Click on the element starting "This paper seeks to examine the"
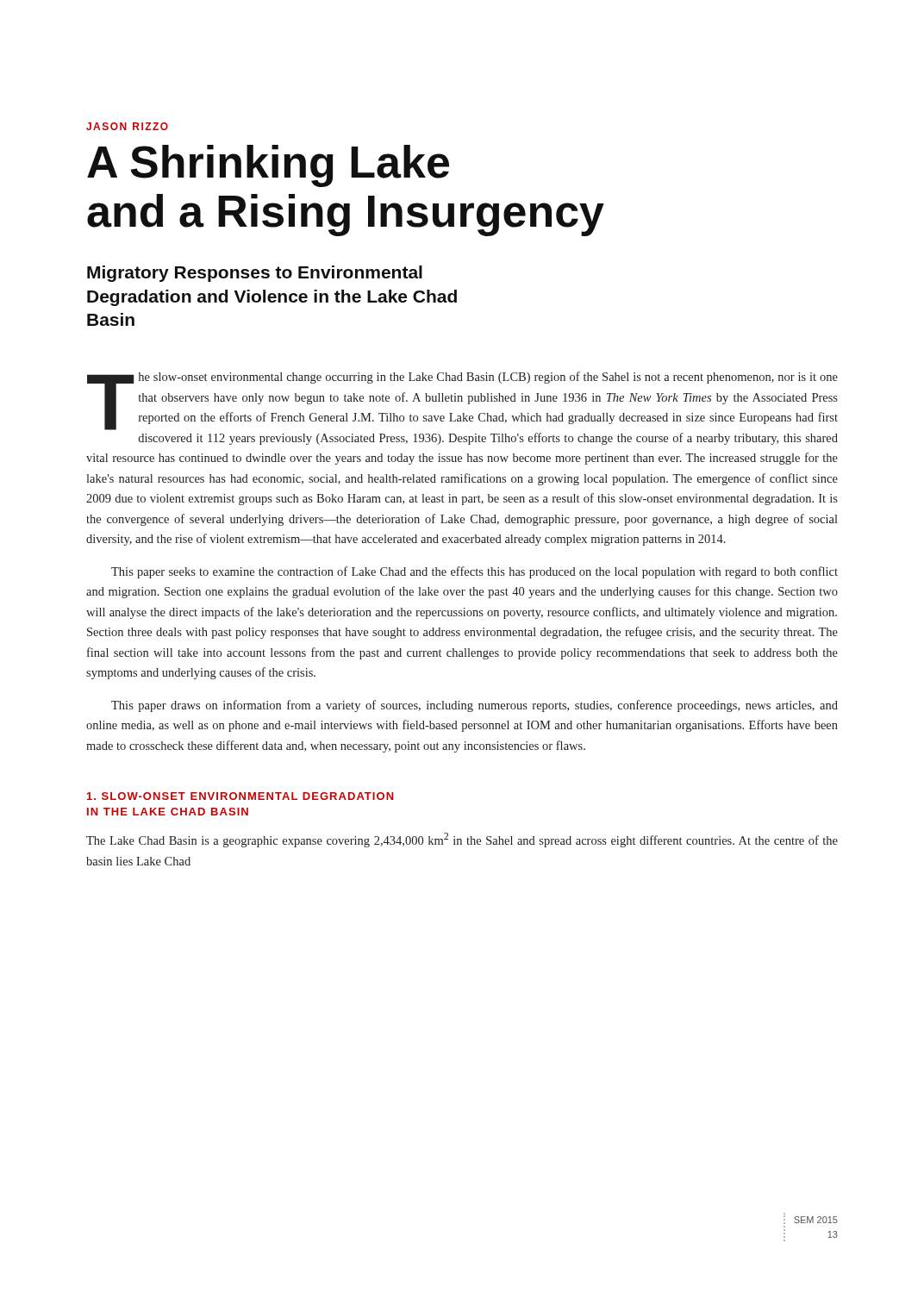This screenshot has width=924, height=1293. pyautogui.click(x=462, y=622)
